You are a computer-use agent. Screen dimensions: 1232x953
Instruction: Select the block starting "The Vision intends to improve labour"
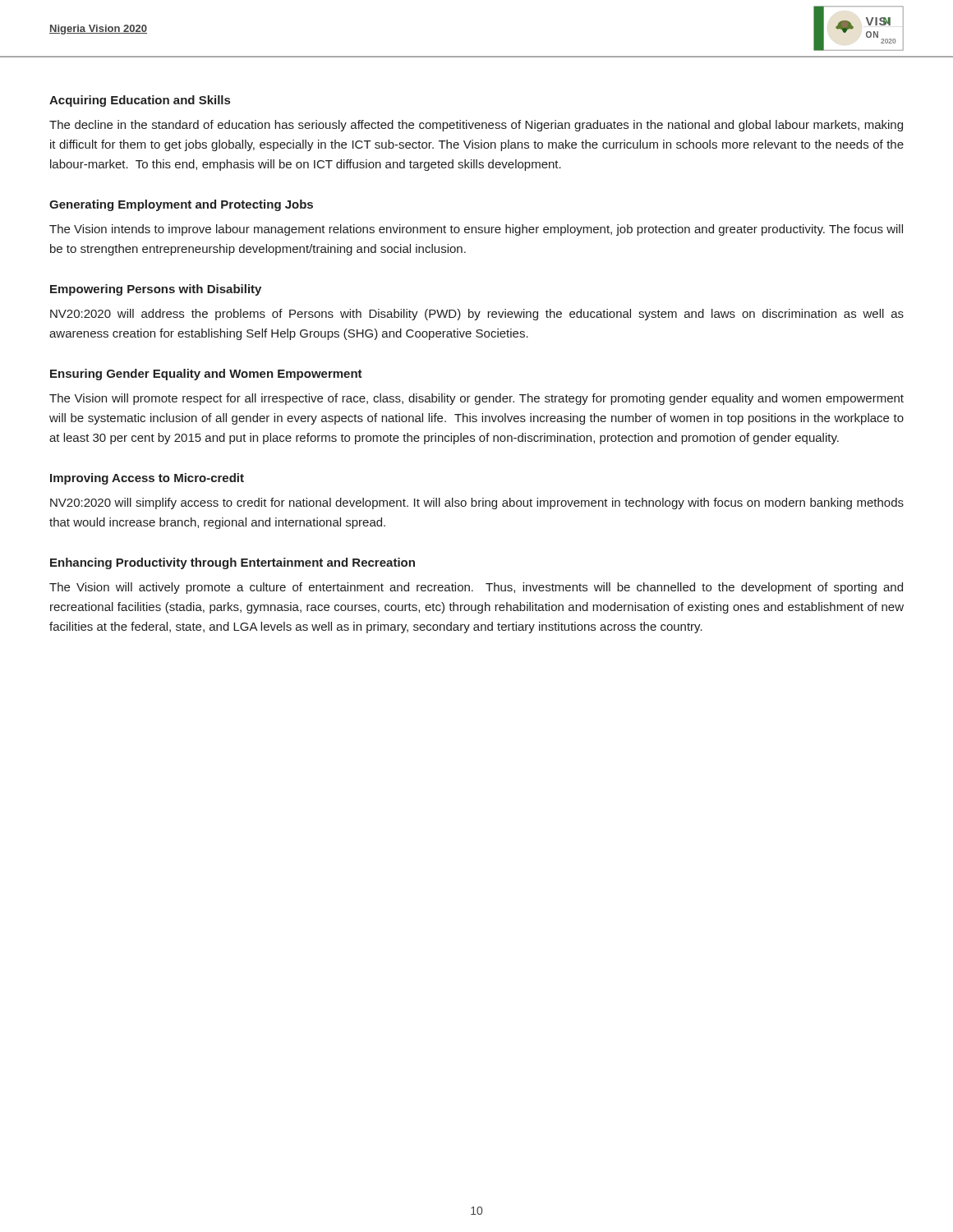click(x=476, y=239)
